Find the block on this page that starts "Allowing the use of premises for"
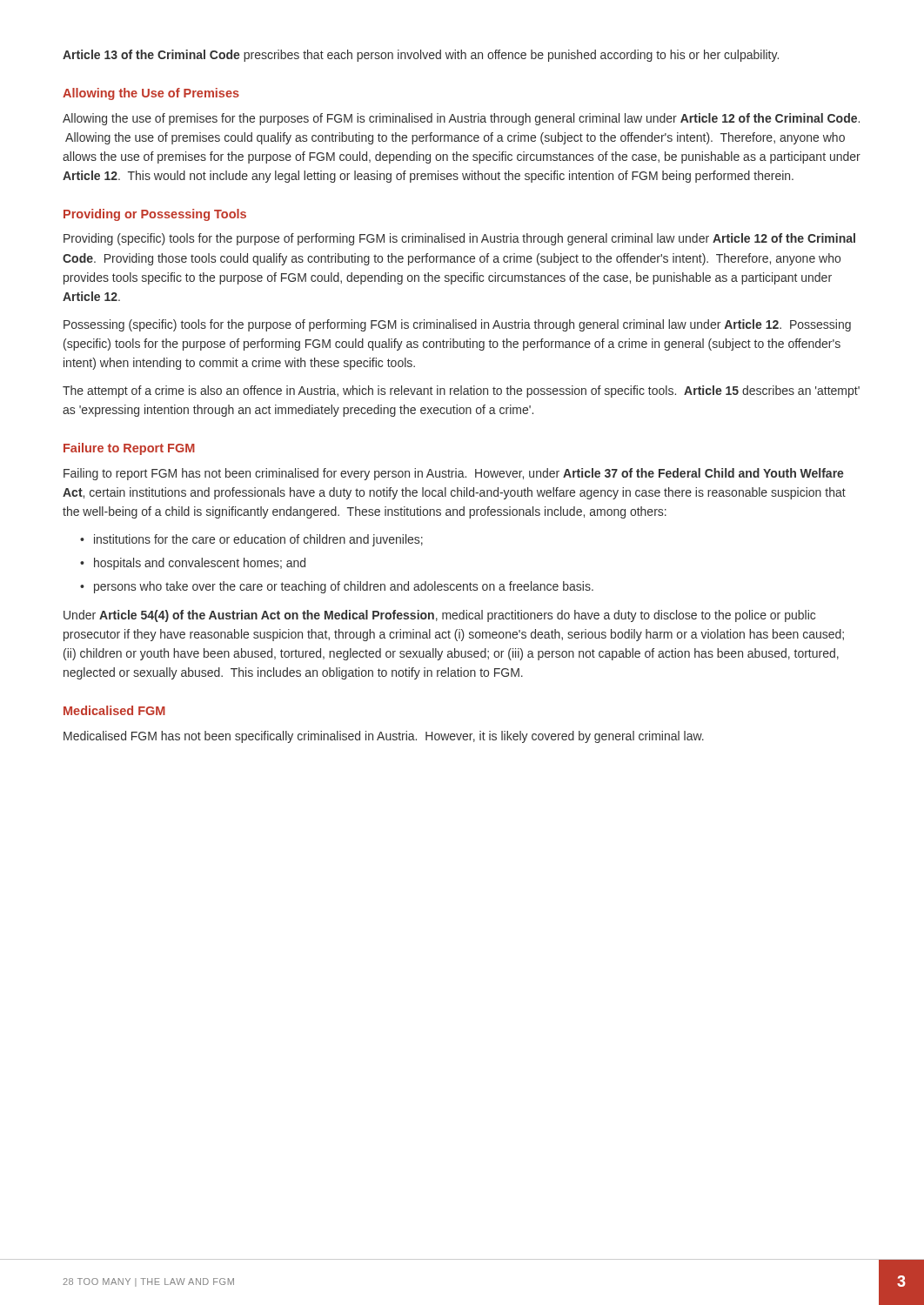924x1305 pixels. pyautogui.click(x=462, y=147)
